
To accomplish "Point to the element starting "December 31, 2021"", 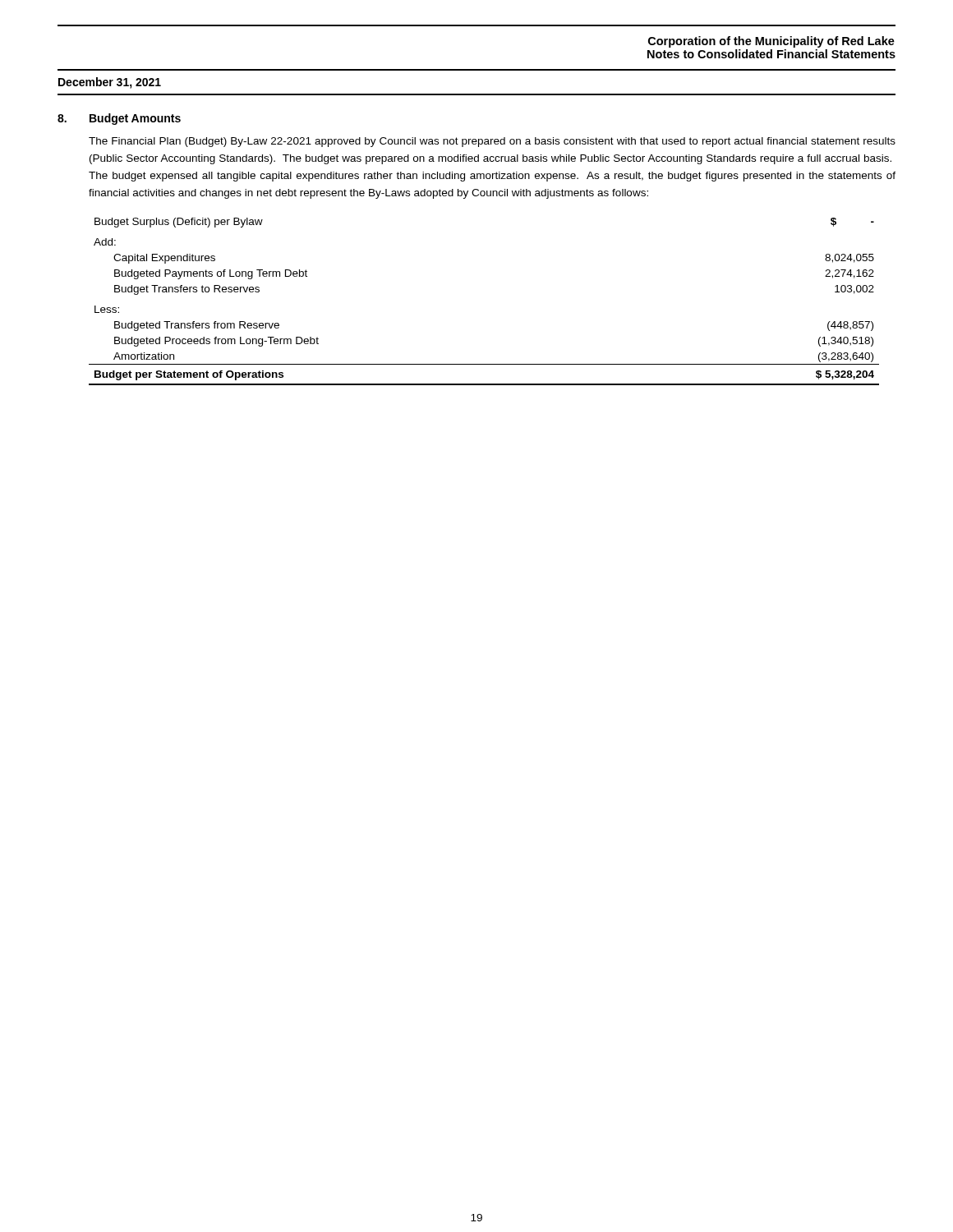I will tap(109, 82).
